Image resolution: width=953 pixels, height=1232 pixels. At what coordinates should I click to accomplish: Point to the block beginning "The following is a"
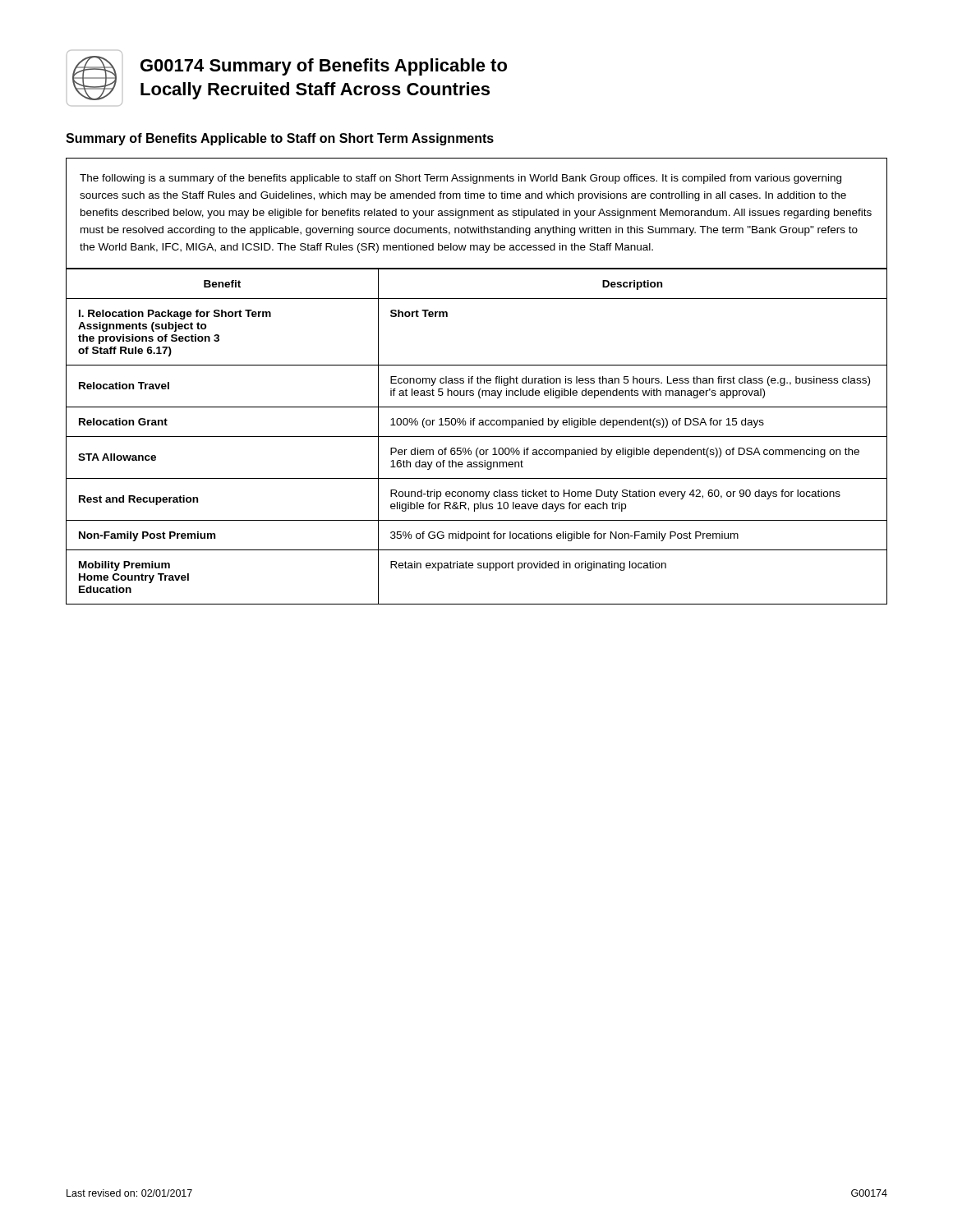click(x=476, y=212)
